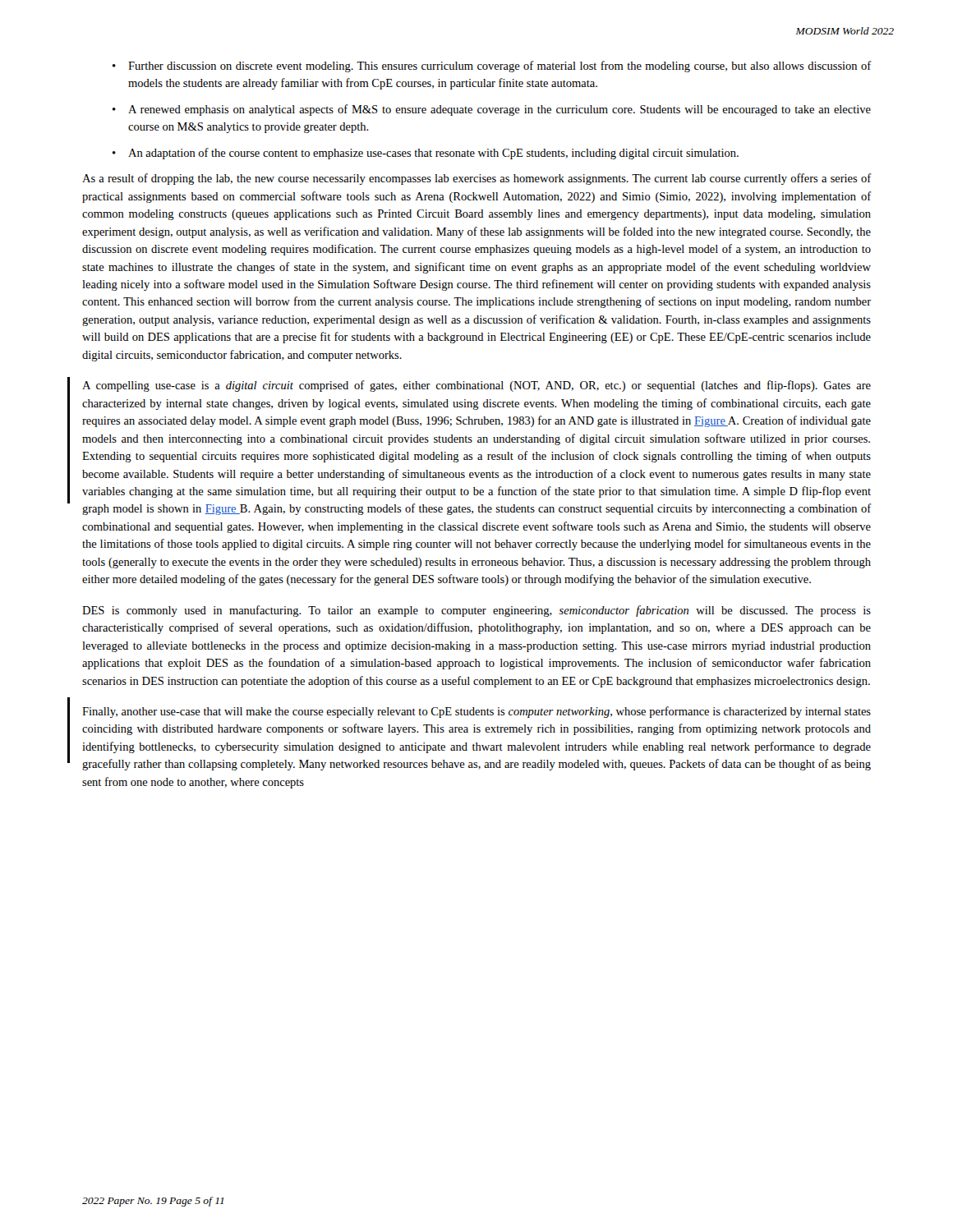Where is the passage that starts "Further discussion on discrete event"?
The image size is (953, 1232).
coord(488,110)
